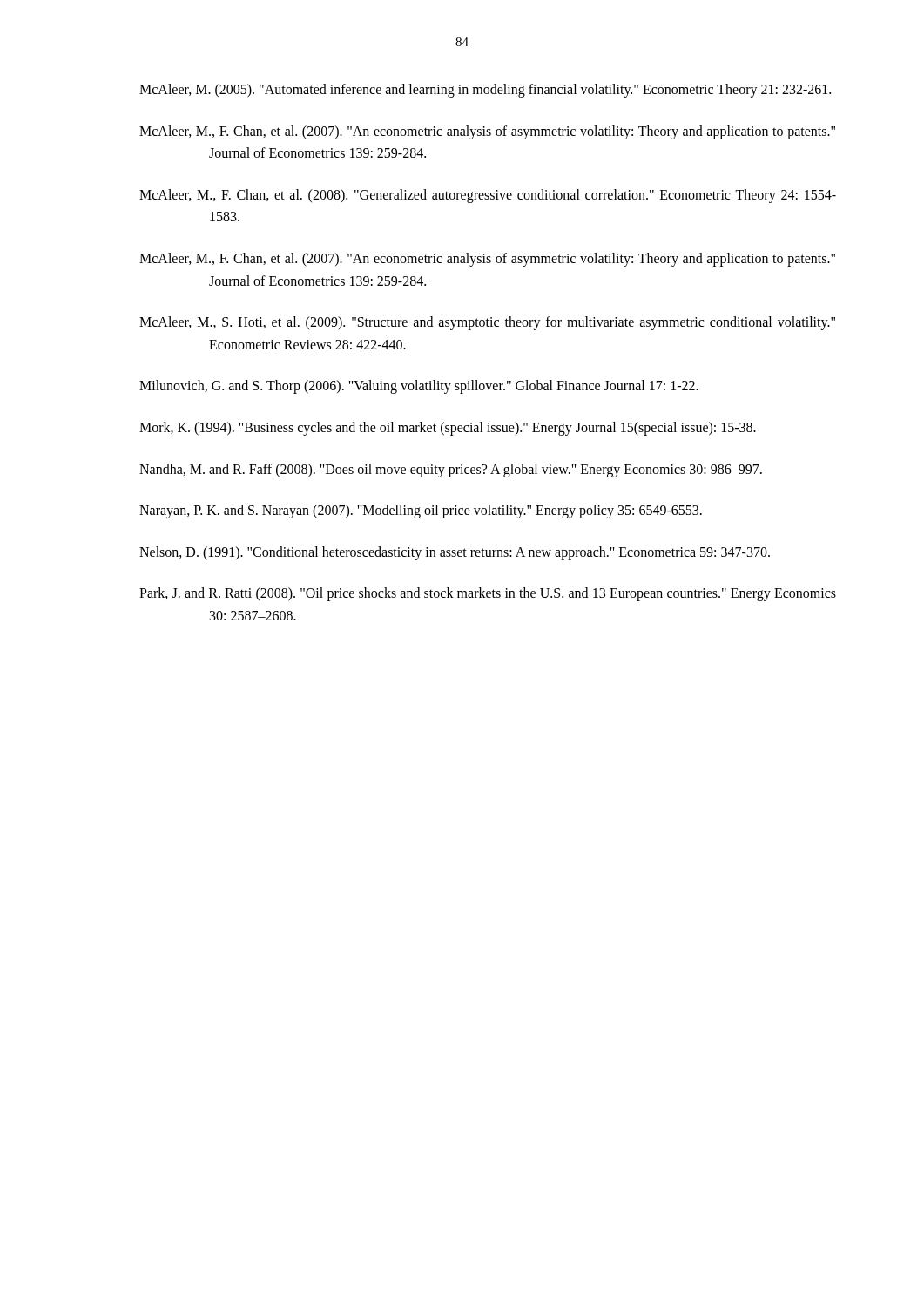Viewport: 924px width, 1307px height.
Task: Locate the block of text that opens with "Narayan, P. K."
Action: tap(488, 511)
